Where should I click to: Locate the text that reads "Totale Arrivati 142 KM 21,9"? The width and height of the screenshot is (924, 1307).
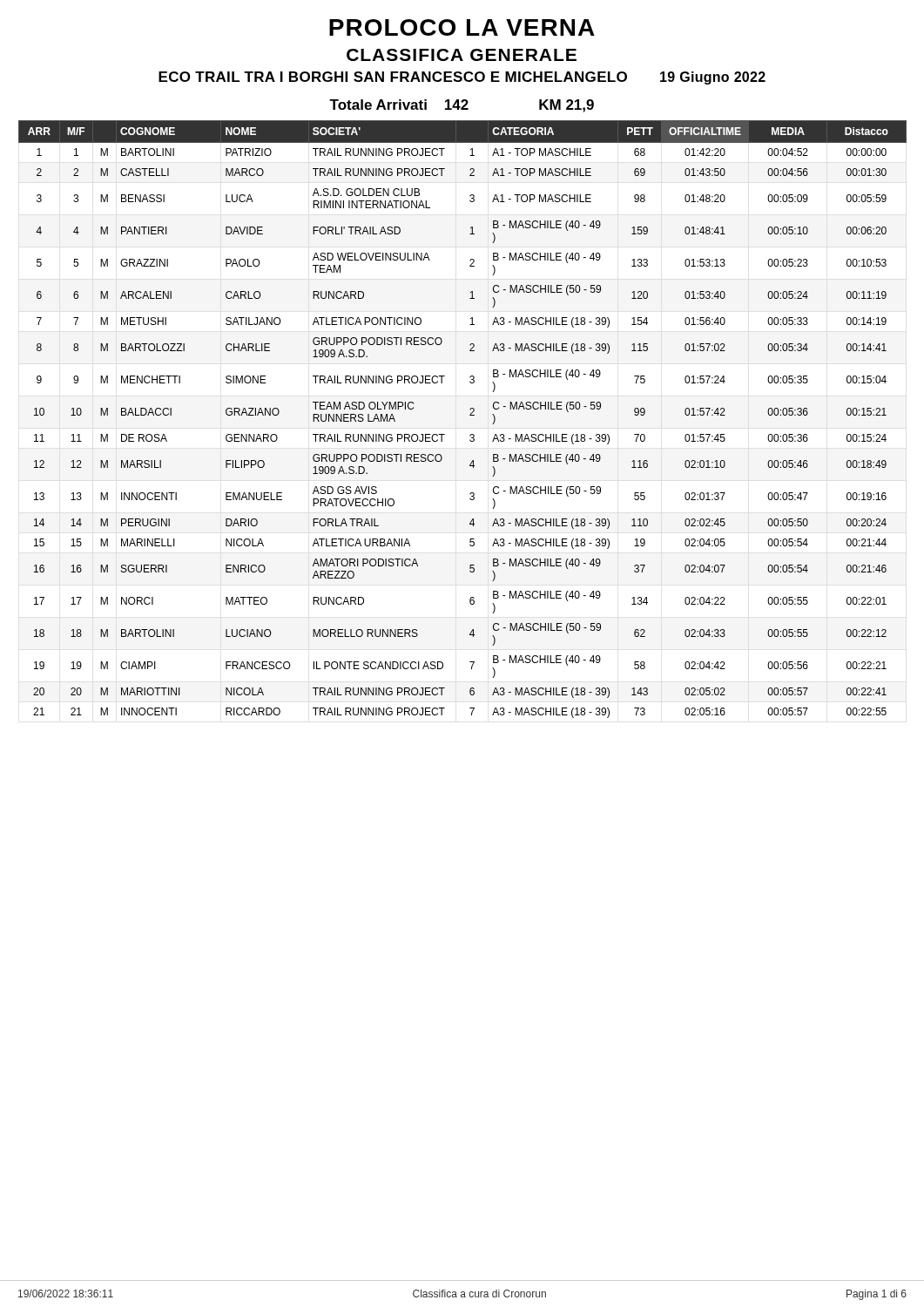click(462, 105)
